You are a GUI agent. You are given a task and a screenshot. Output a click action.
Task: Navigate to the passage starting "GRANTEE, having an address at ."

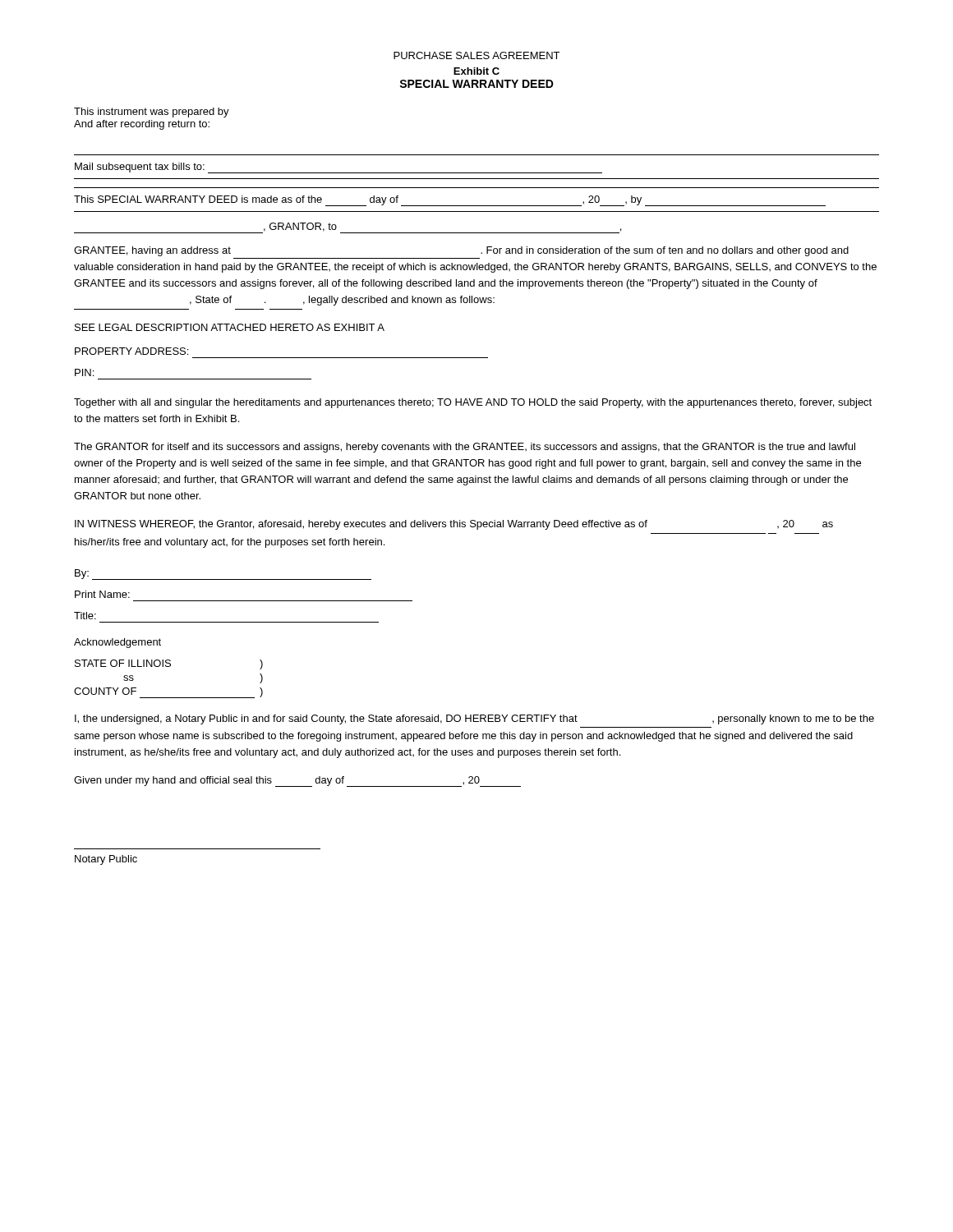pos(475,275)
